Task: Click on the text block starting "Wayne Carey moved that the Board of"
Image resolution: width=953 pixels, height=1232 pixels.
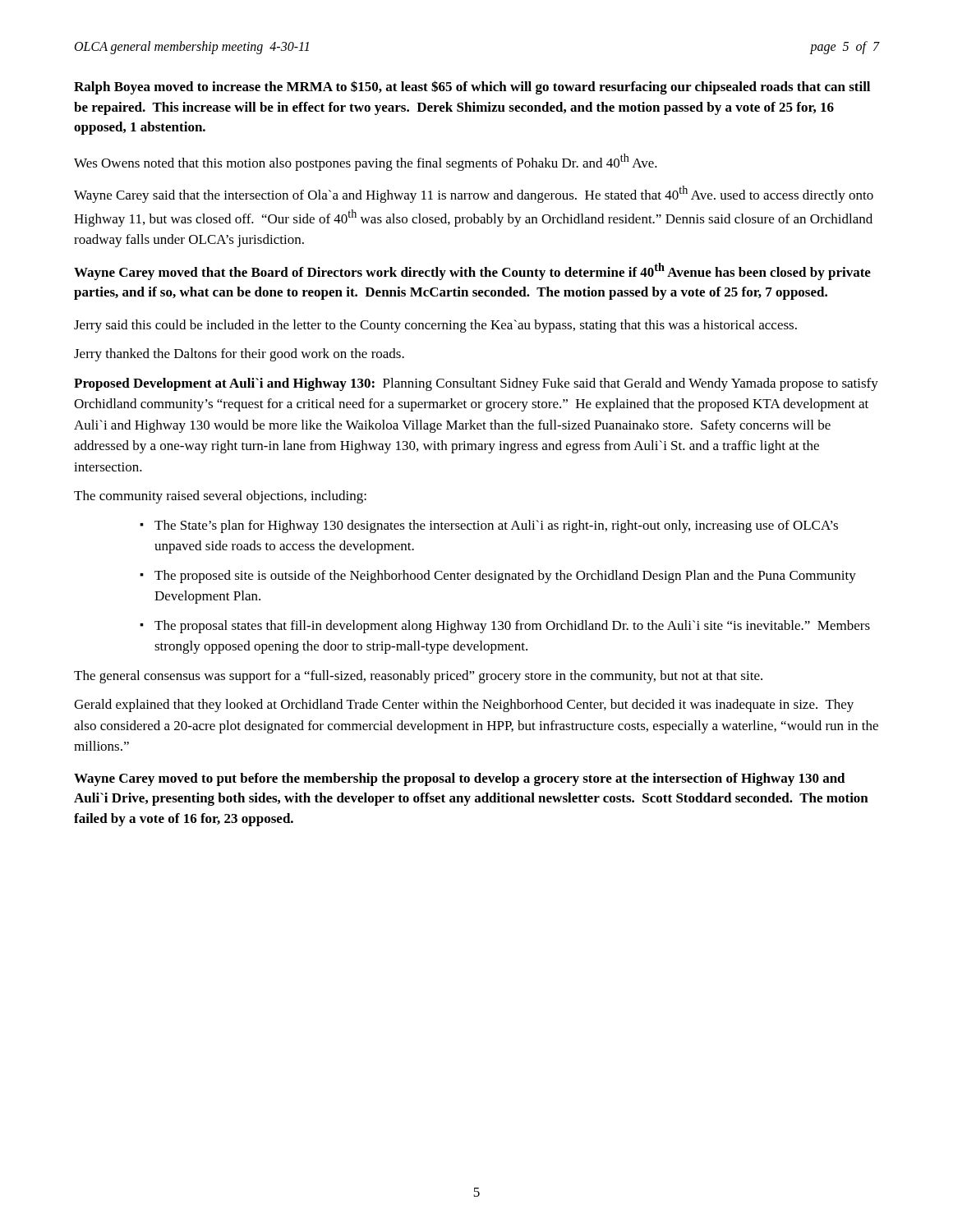Action: coord(472,280)
